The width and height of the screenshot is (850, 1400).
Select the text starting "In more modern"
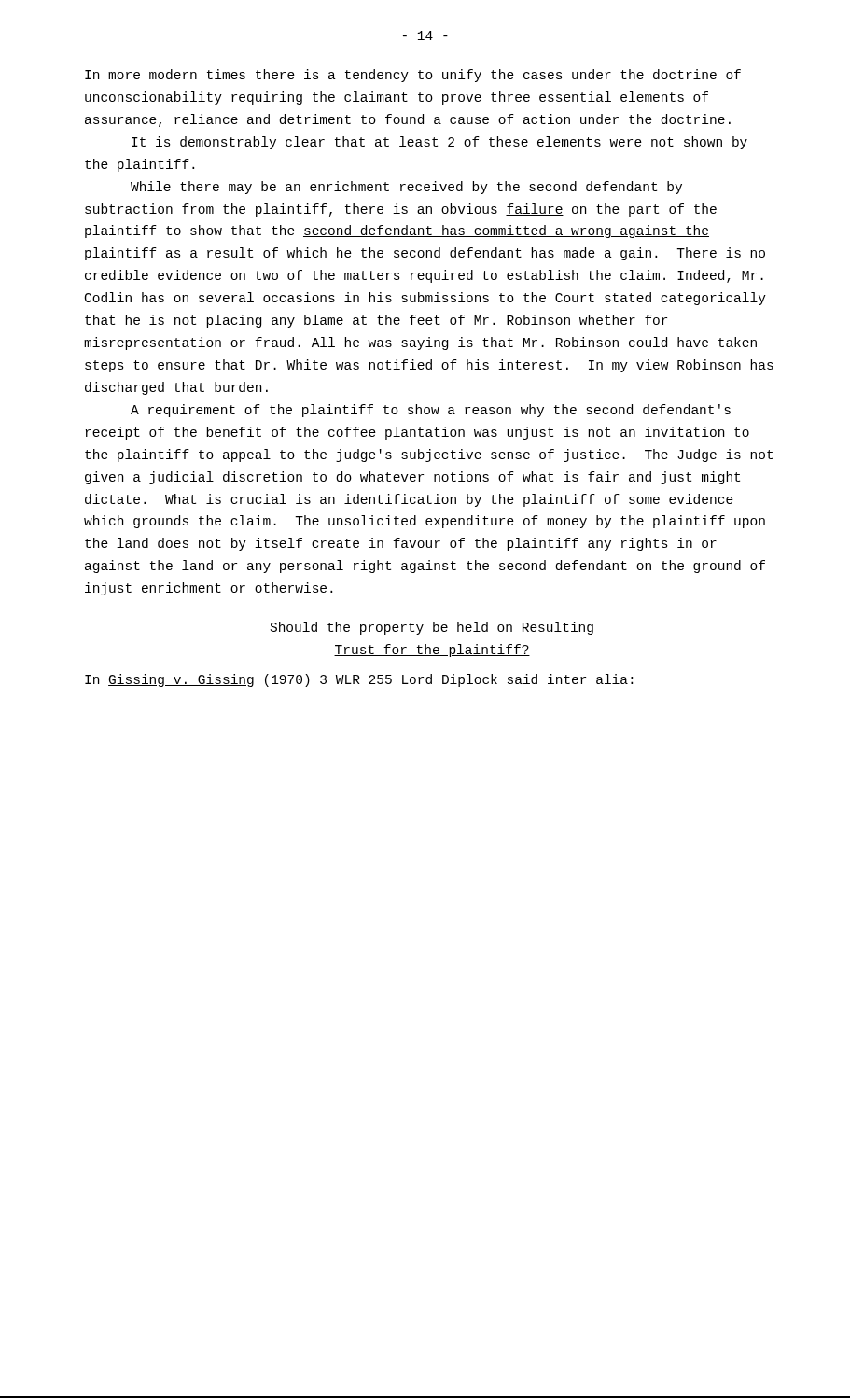click(413, 98)
